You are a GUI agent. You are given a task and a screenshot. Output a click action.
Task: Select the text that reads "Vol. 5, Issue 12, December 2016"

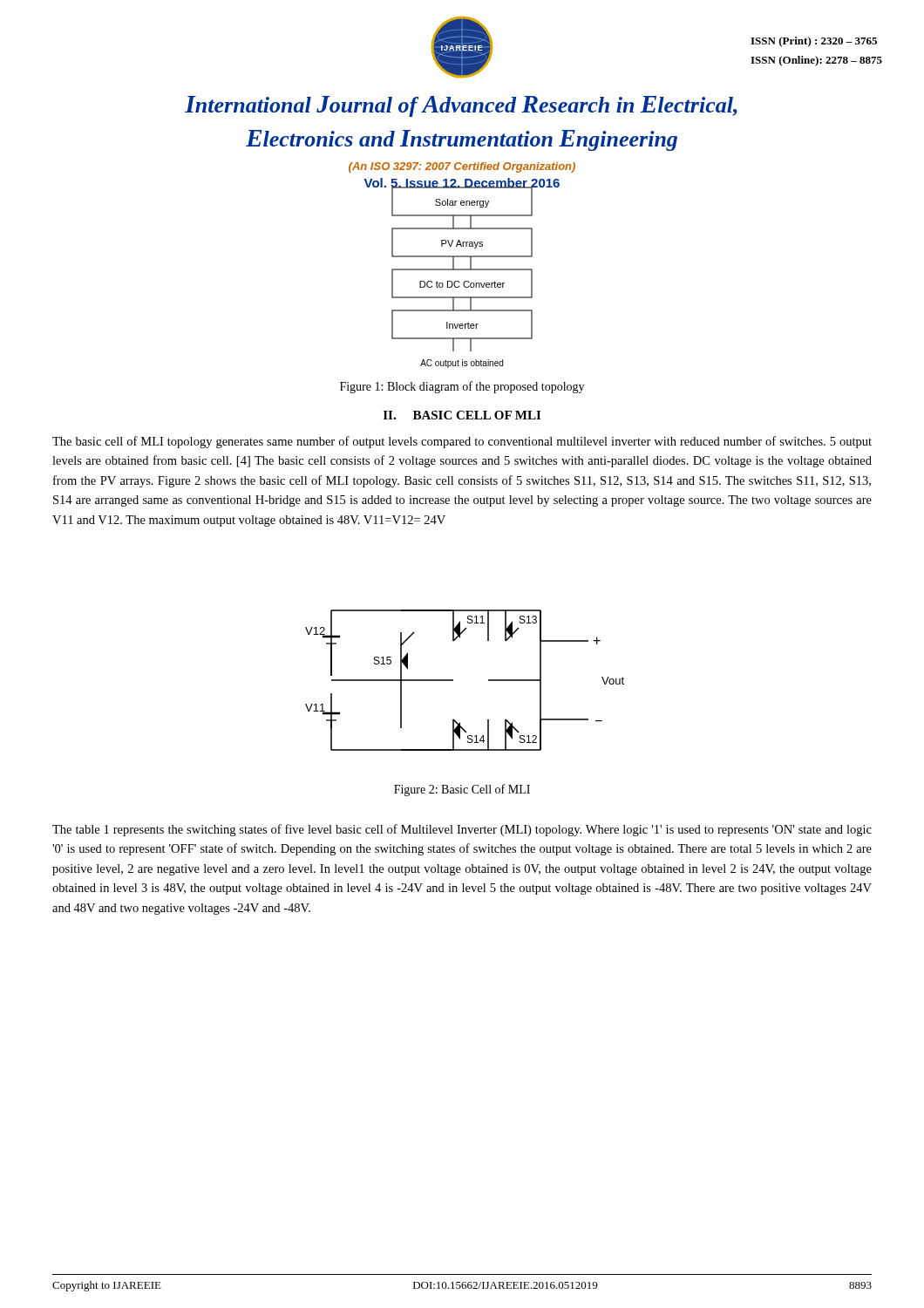coord(462,183)
